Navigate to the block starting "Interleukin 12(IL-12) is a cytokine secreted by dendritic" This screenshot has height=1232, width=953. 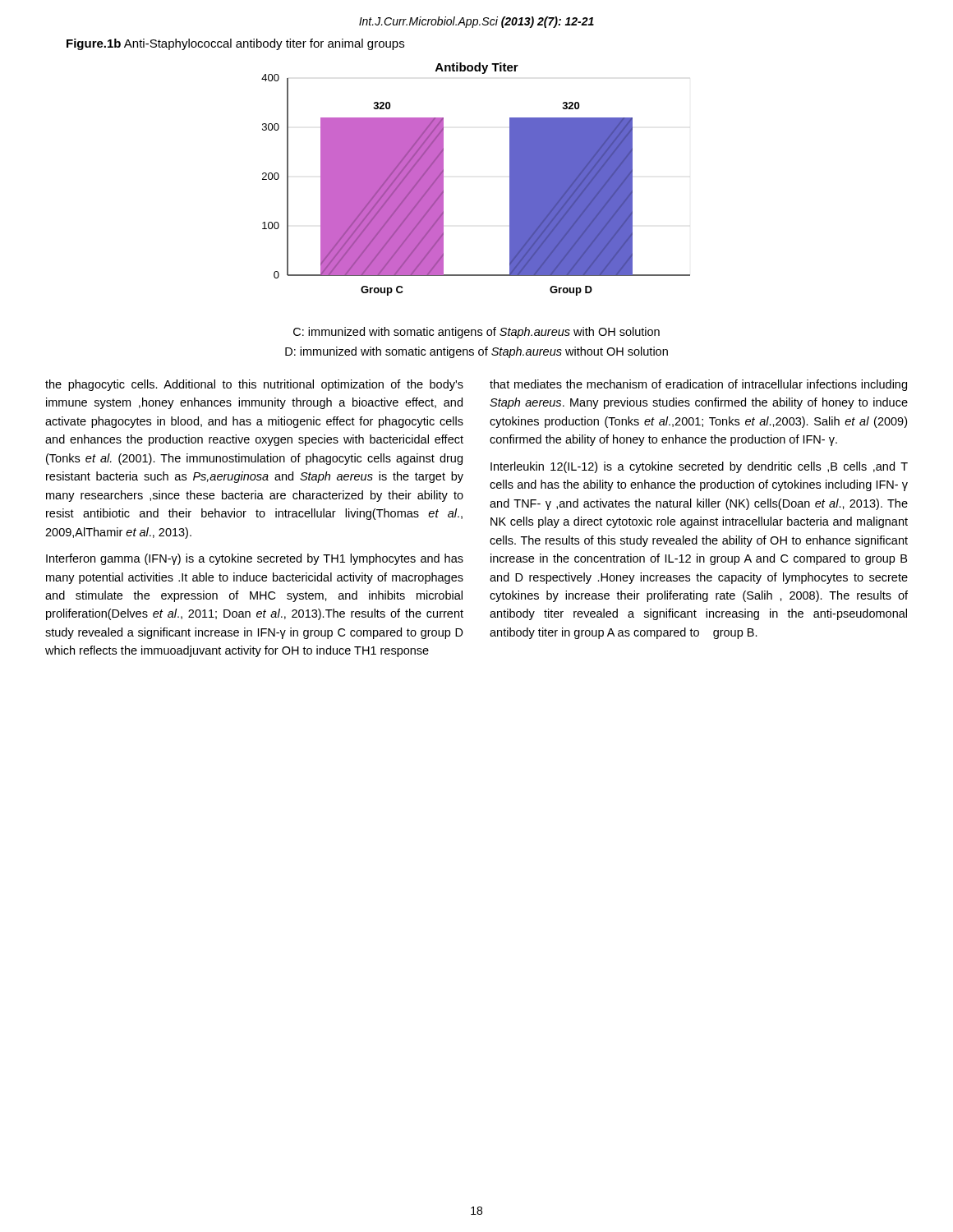point(699,549)
